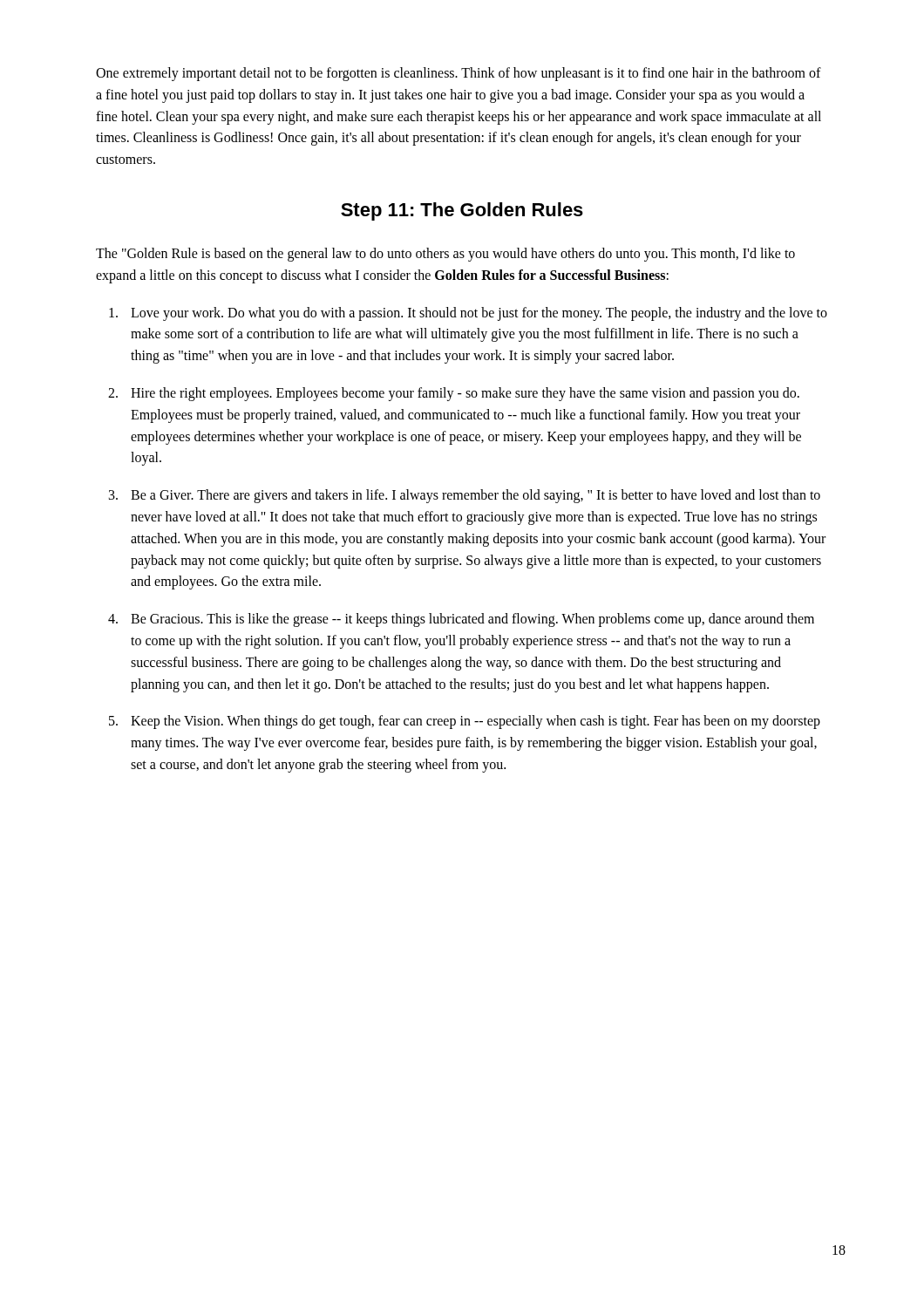Navigate to the block starting "Love your work. Do what you do"
Viewport: 924px width, 1308px height.
pyautogui.click(x=479, y=334)
